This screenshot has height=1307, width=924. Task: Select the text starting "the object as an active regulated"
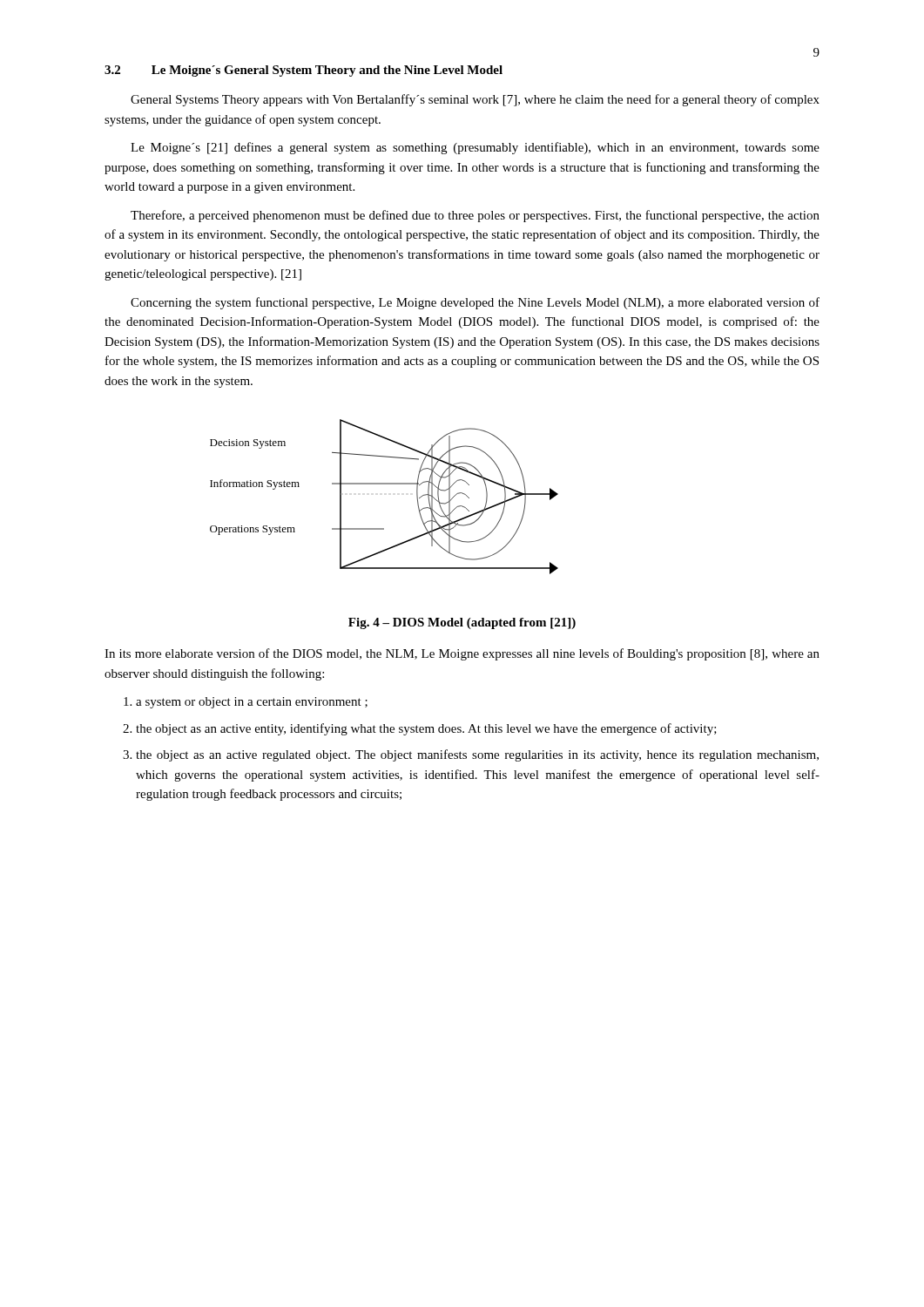point(478,774)
